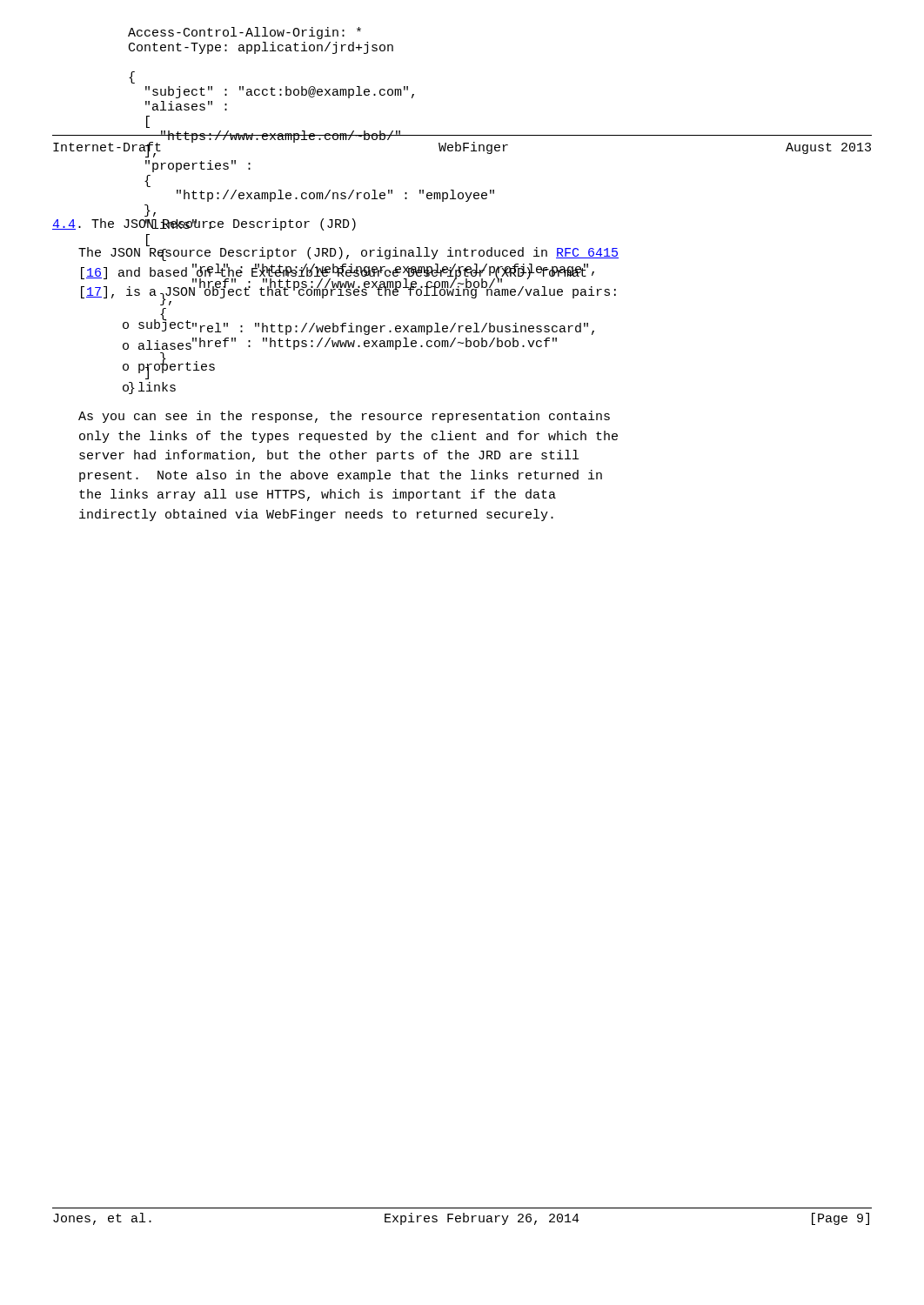Screen dimensions: 1305x924
Task: Click on the list item that says "o subject"
Action: tap(157, 325)
